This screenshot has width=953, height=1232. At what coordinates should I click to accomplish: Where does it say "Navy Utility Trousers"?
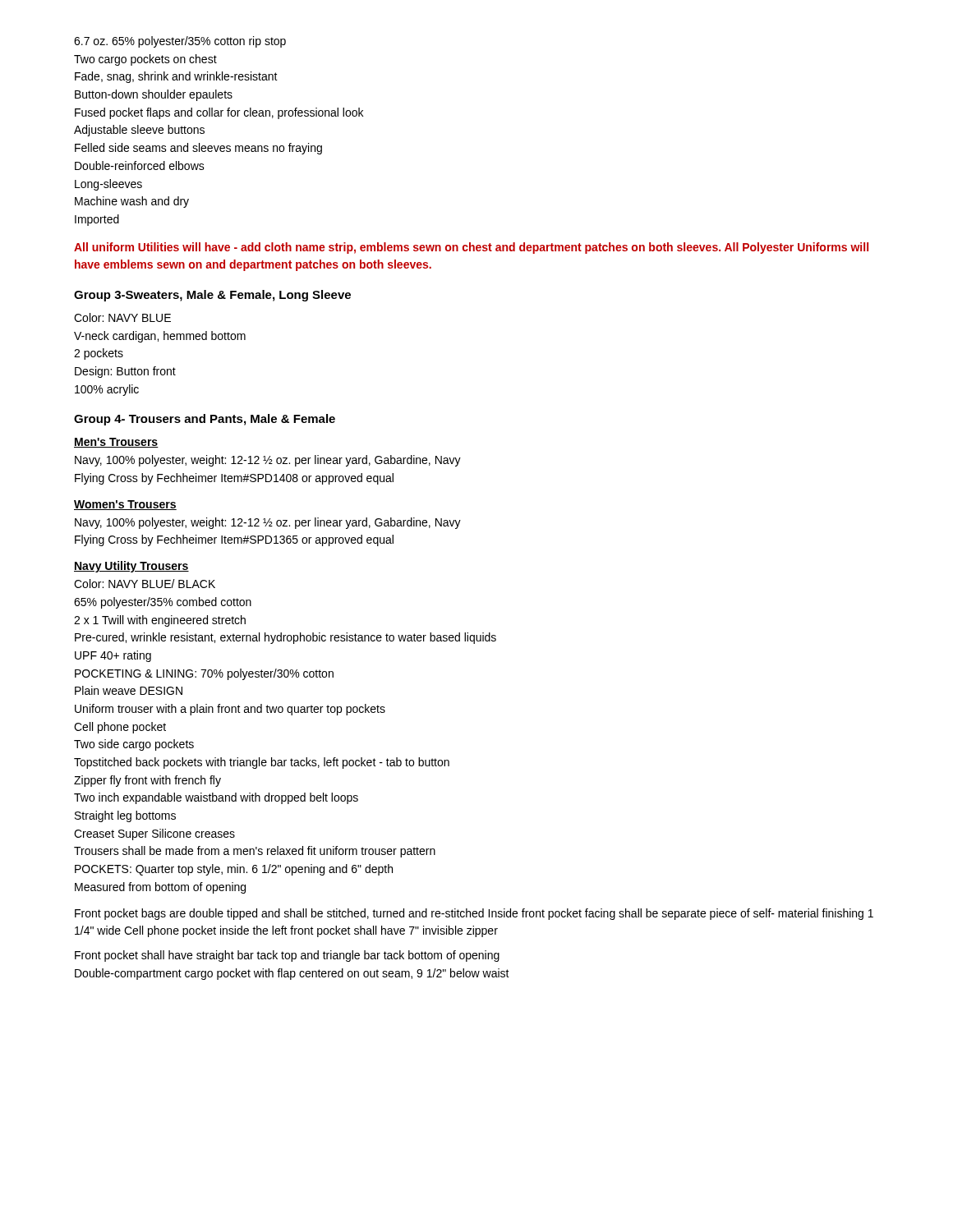click(131, 566)
